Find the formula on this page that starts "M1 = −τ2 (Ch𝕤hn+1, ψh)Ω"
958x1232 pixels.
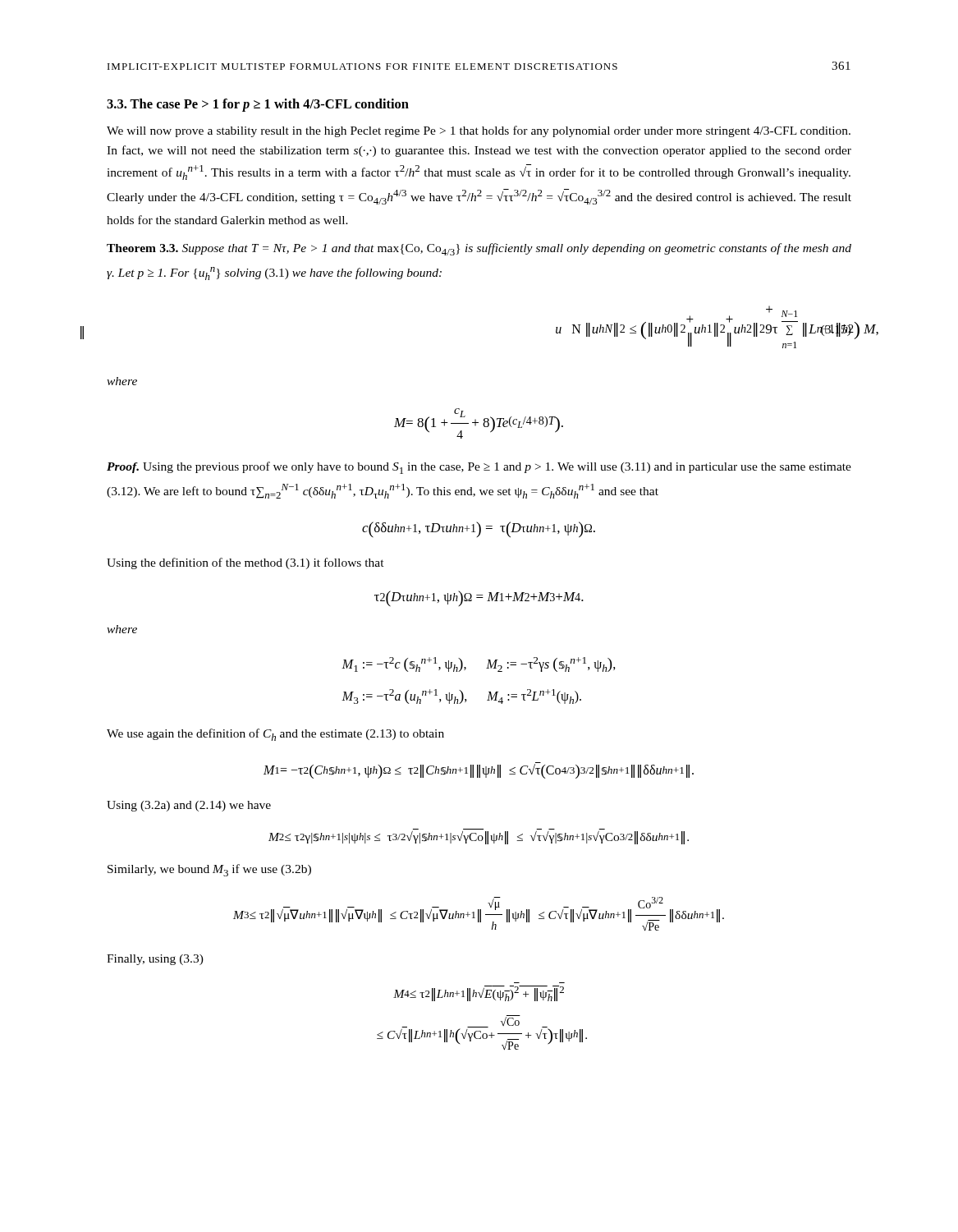point(479,770)
